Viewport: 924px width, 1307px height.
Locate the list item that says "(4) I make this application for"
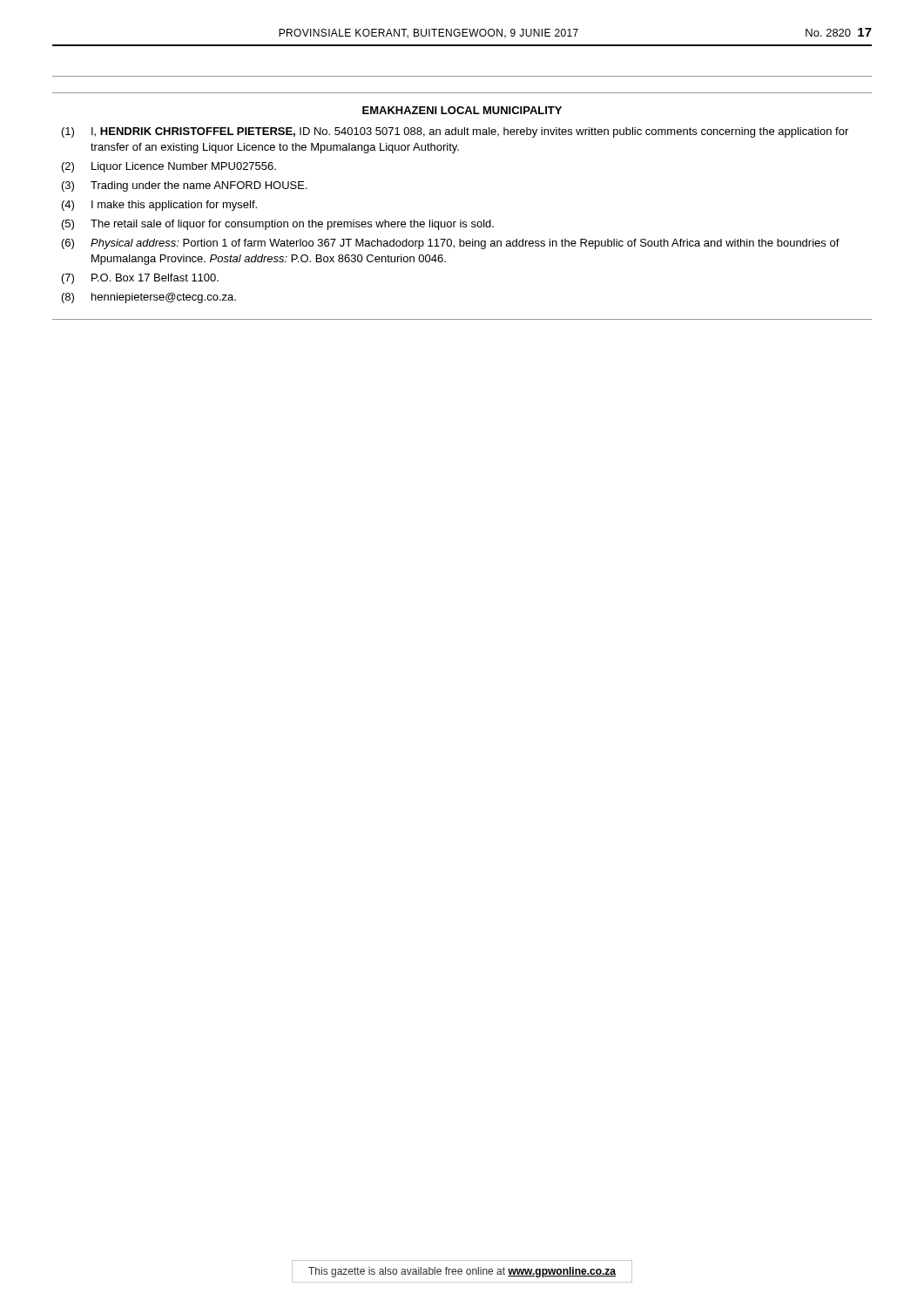pos(159,206)
